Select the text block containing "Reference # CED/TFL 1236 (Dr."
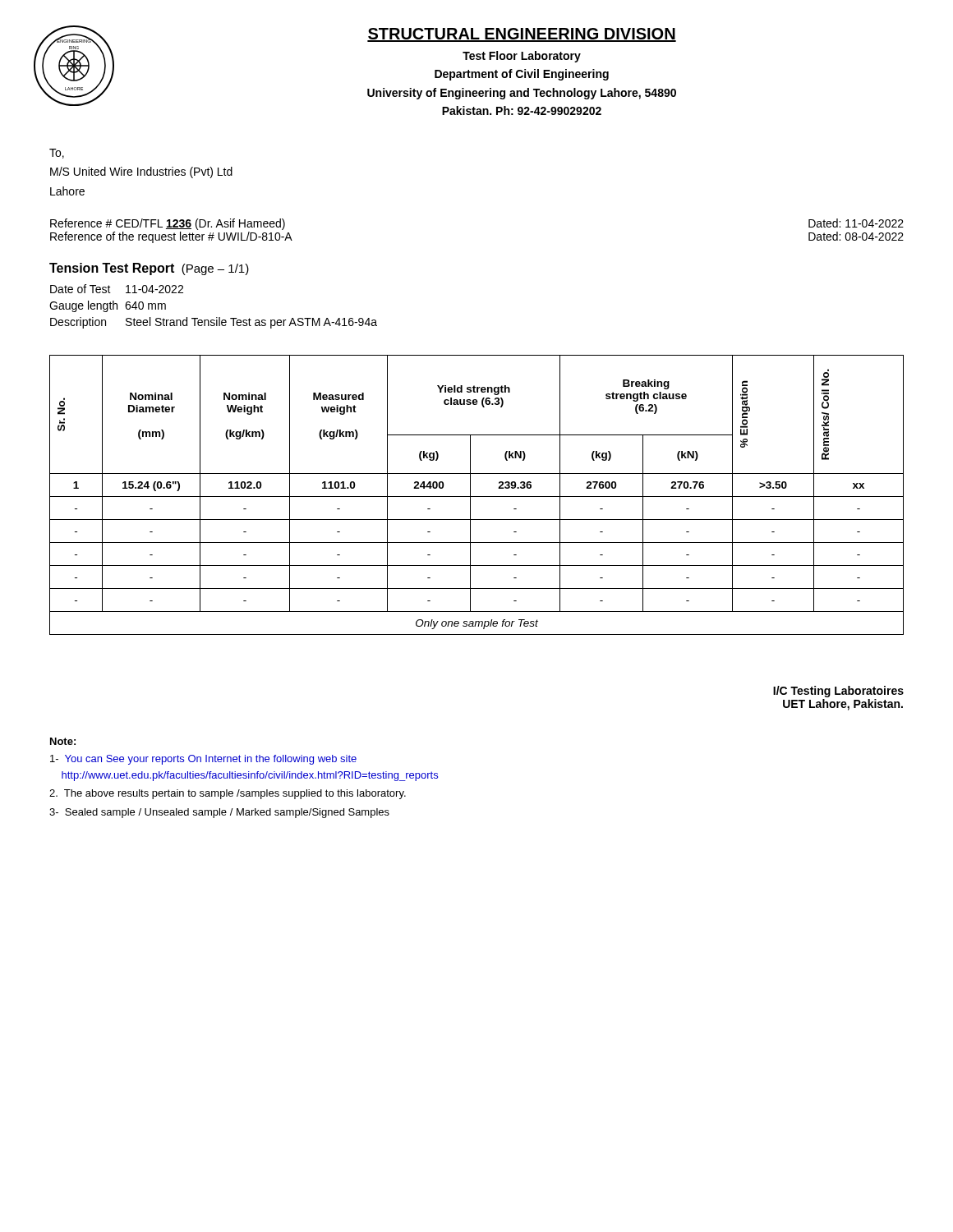The image size is (953, 1232). [x=171, y=230]
